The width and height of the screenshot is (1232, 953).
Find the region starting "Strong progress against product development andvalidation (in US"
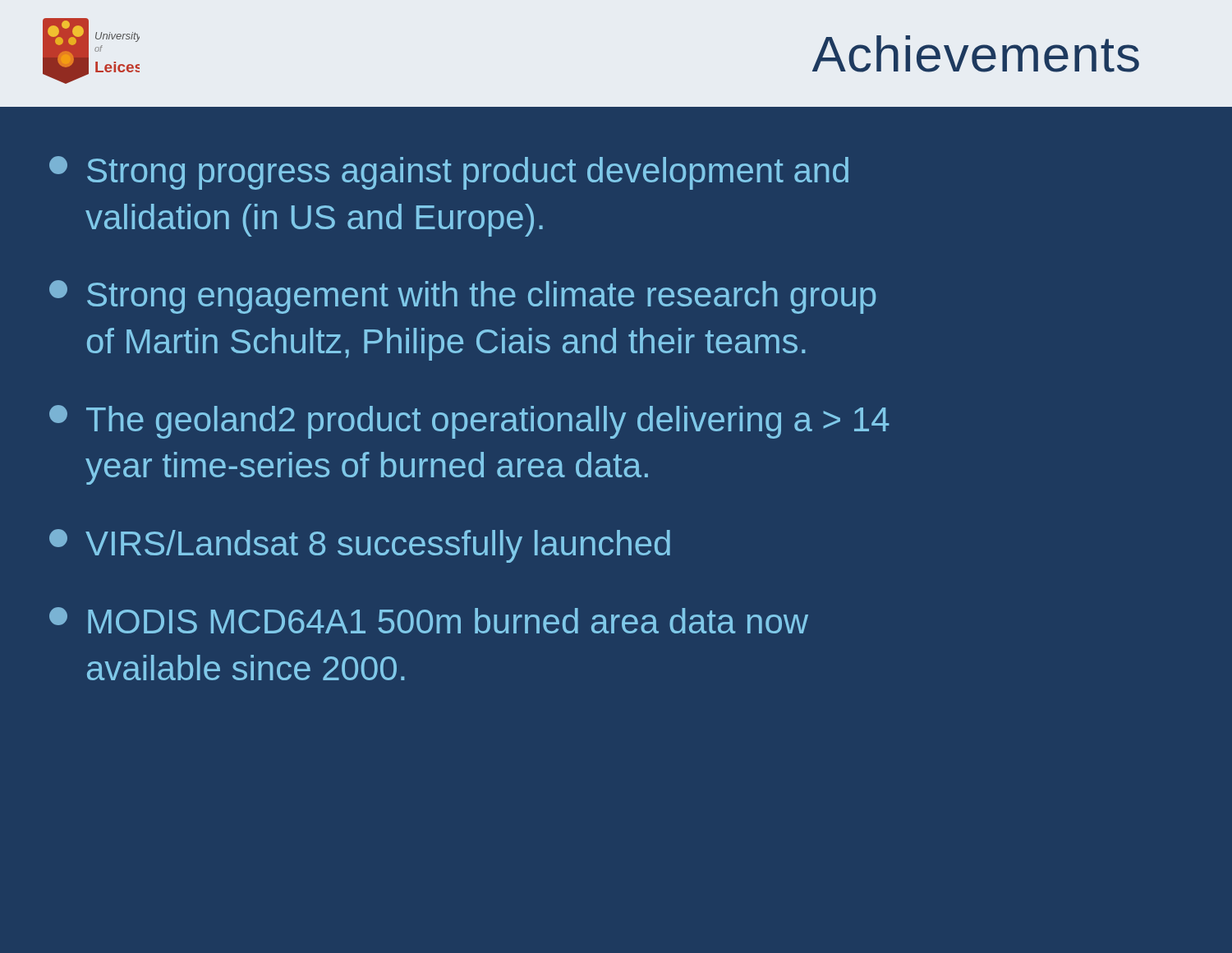pos(450,194)
